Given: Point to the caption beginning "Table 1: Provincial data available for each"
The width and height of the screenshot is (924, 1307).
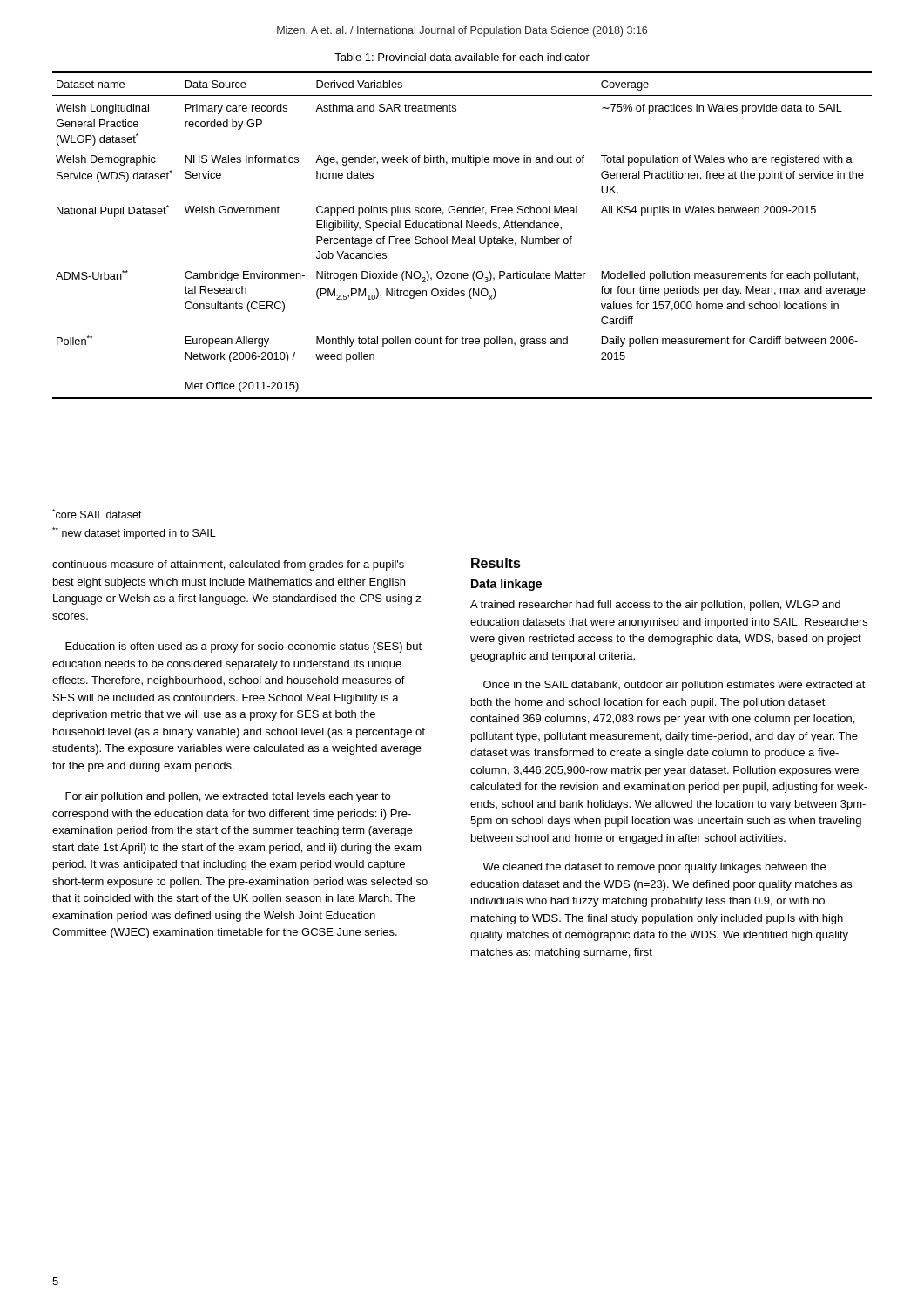Looking at the screenshot, I should tap(462, 57).
